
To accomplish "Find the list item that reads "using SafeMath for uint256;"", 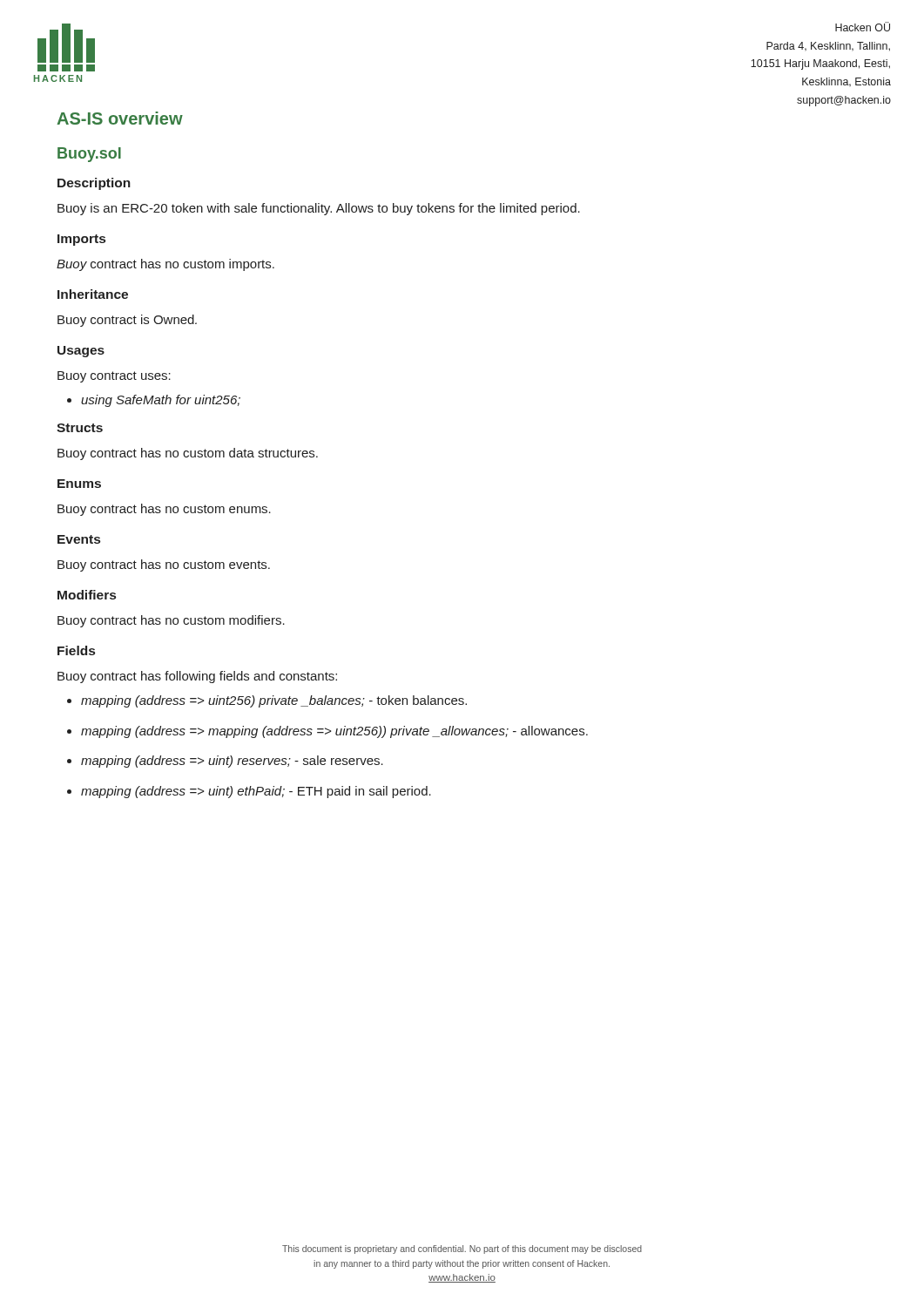I will coord(154,401).
